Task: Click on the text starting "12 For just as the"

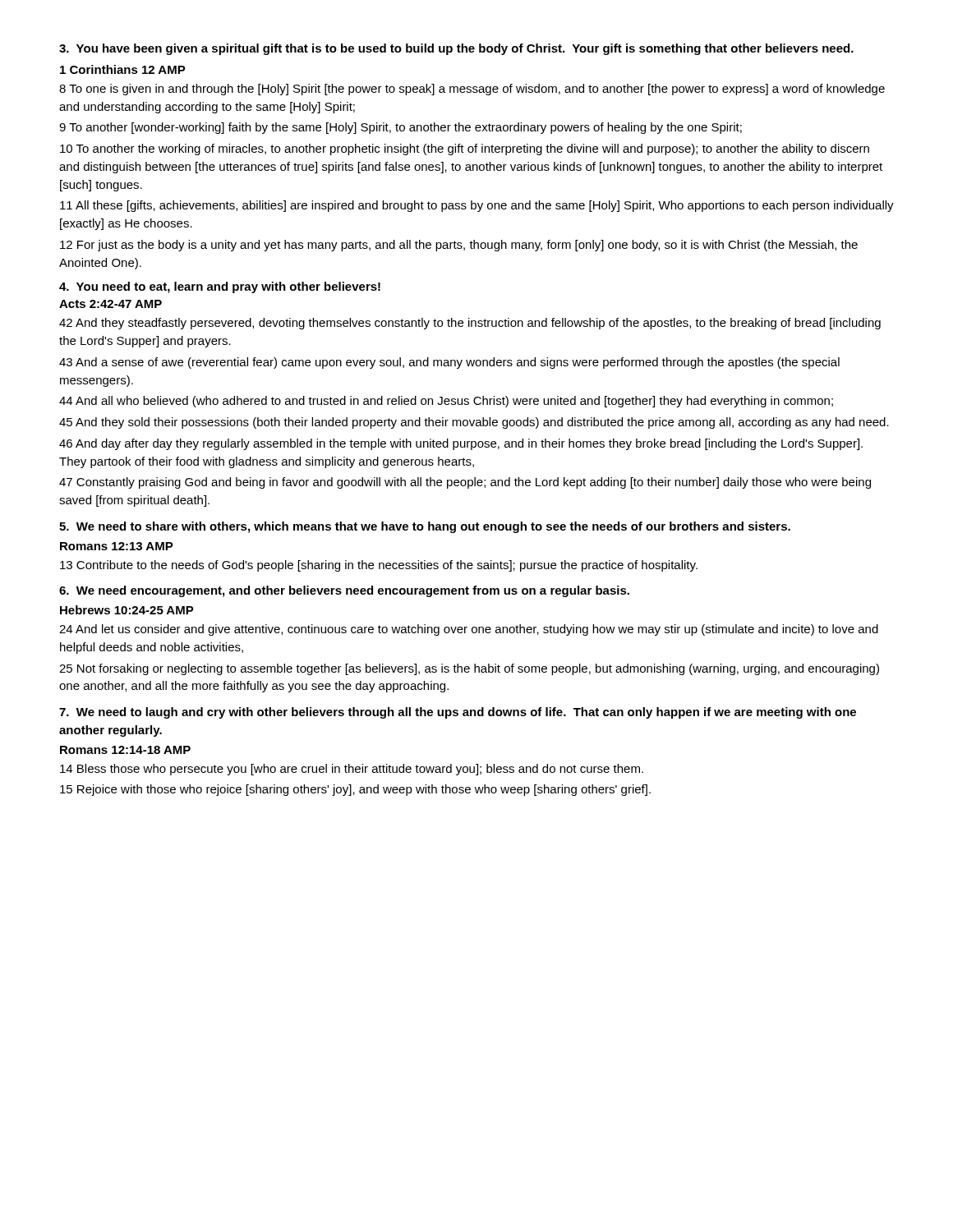Action: point(459,253)
